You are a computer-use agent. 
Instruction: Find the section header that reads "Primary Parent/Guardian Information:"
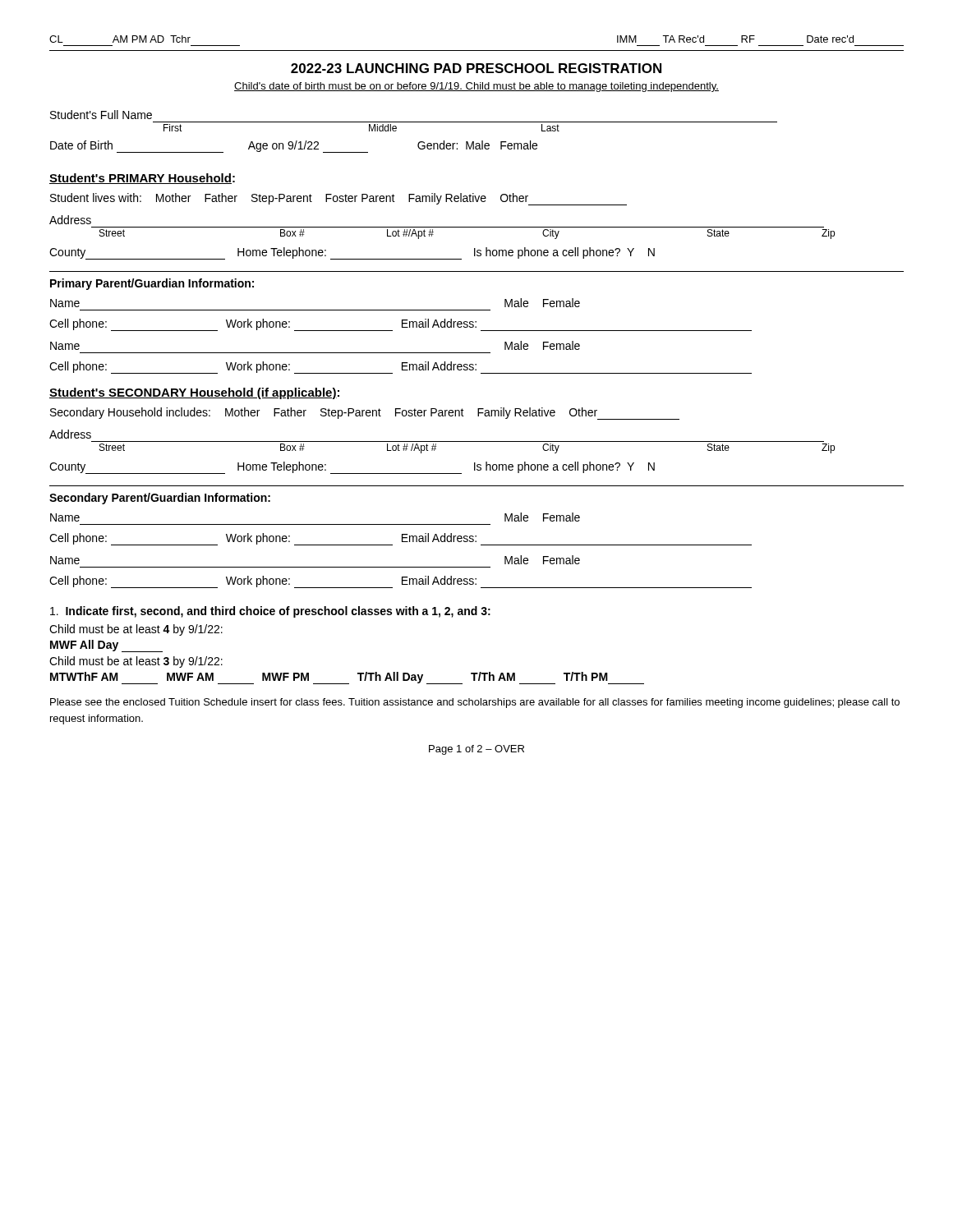152,283
